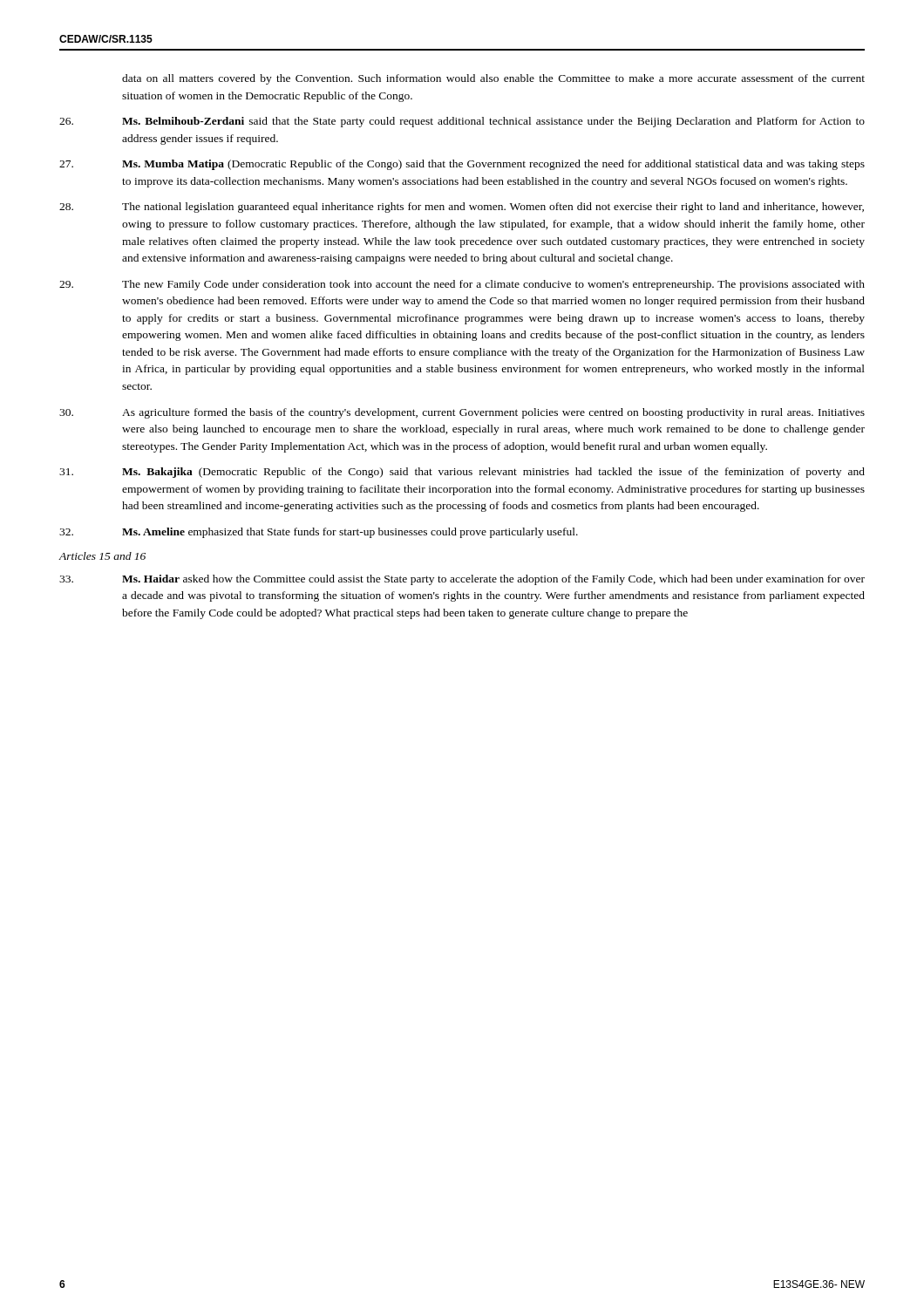Select the text block containing "As agriculture formed"

[x=462, y=429]
